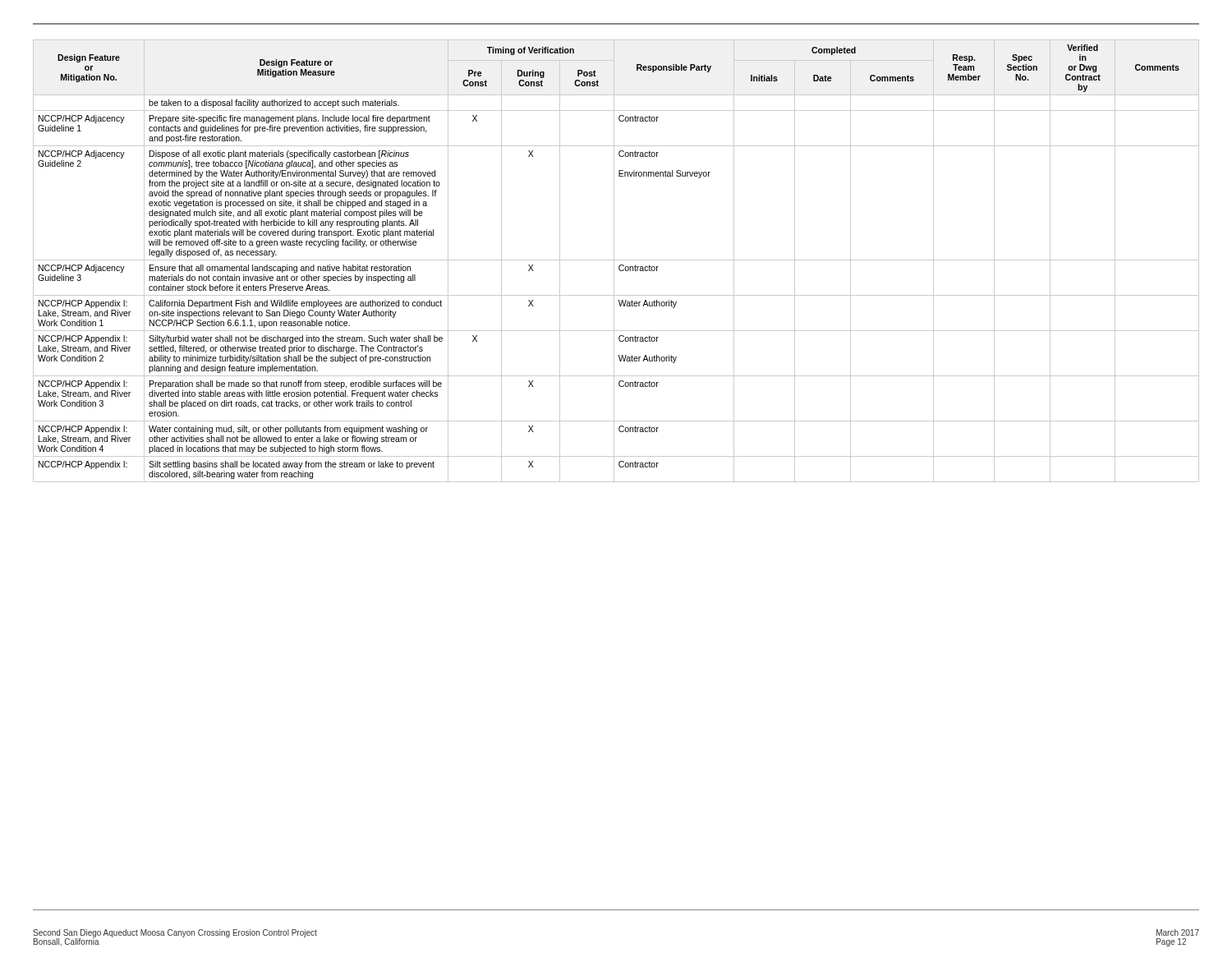Locate the table with the text "Water containing mud, silt,"
This screenshot has width=1232, height=953.
[x=616, y=463]
